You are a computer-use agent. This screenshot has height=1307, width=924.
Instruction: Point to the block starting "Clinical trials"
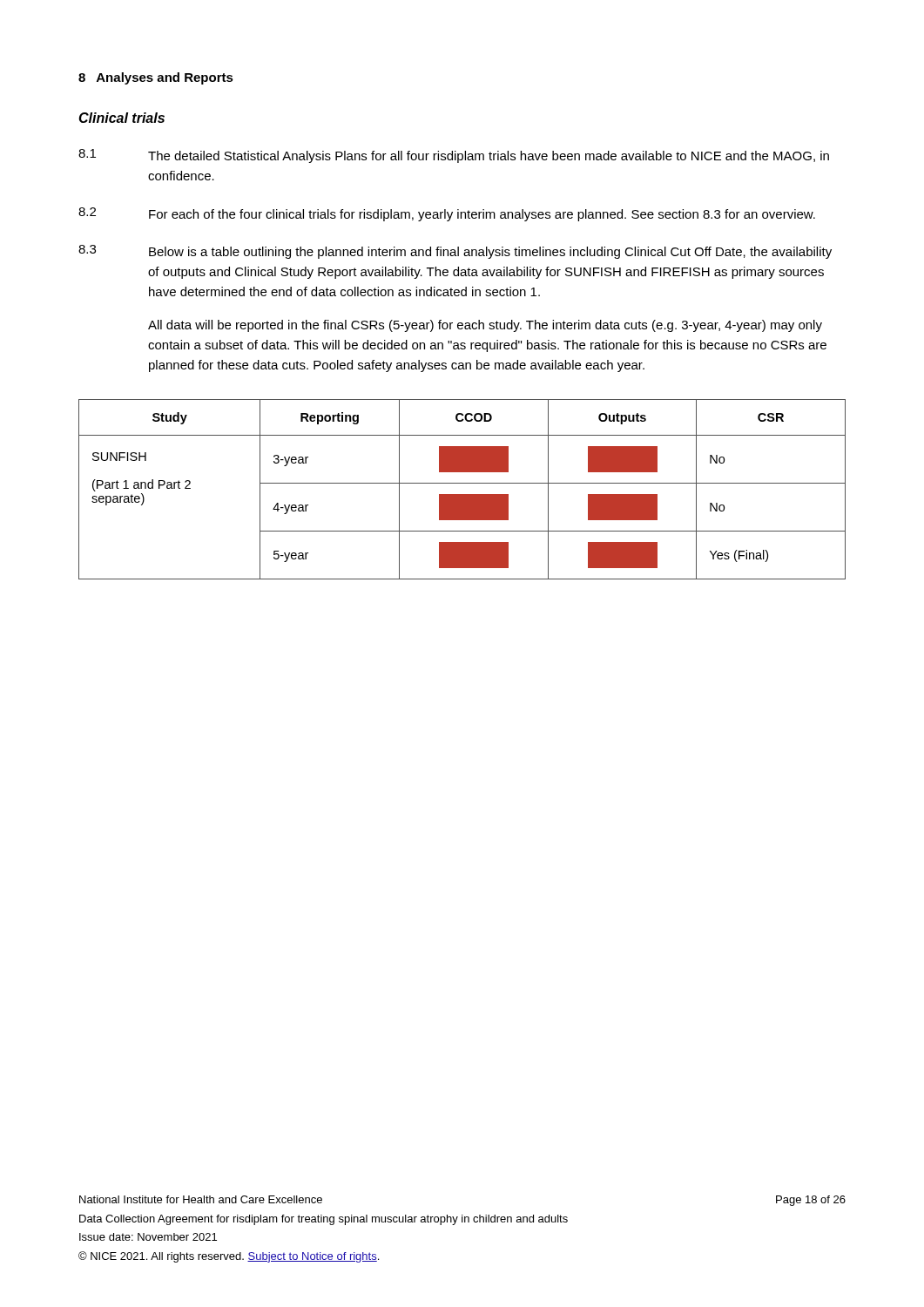(122, 118)
